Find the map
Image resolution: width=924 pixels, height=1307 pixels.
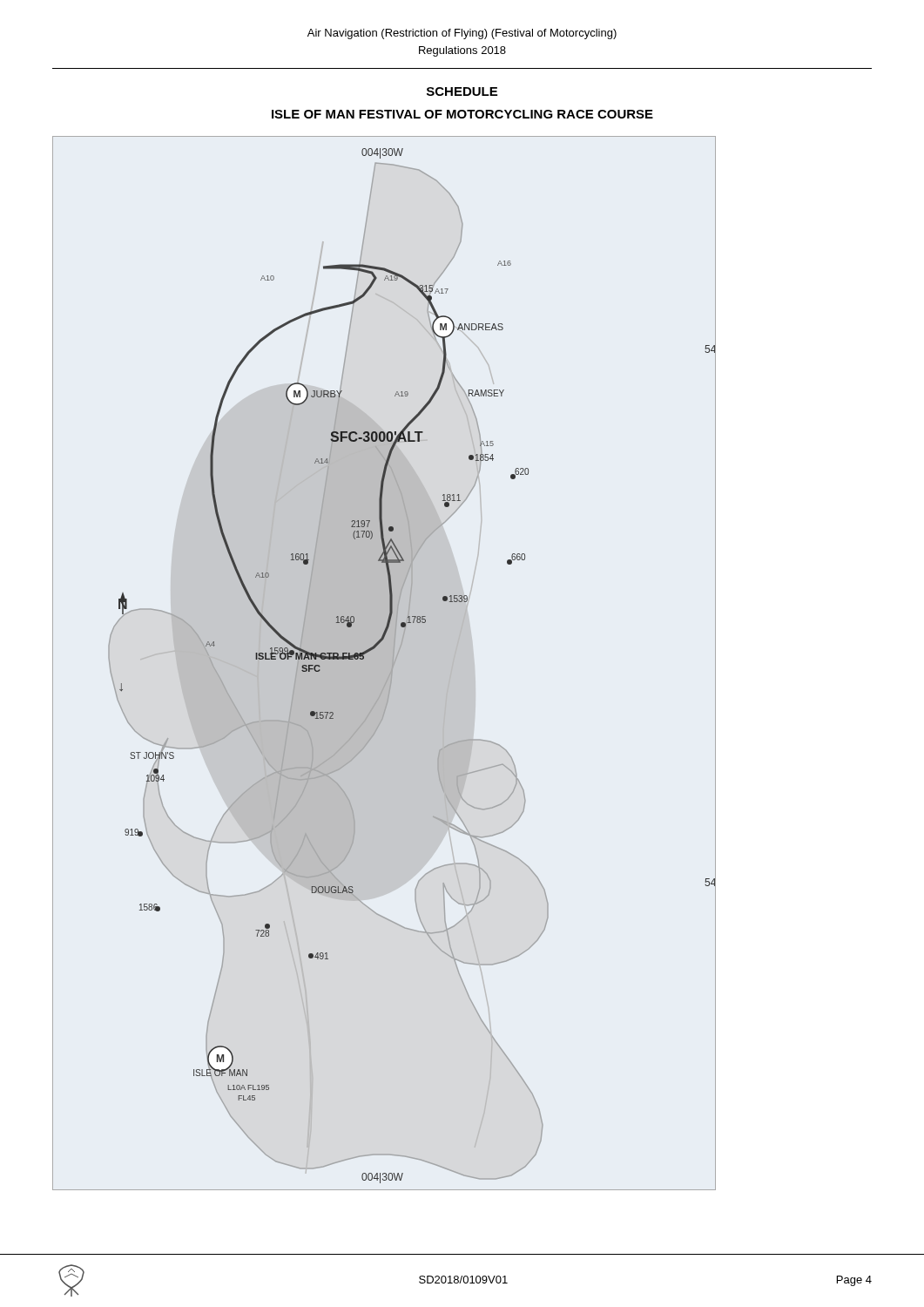click(x=384, y=663)
